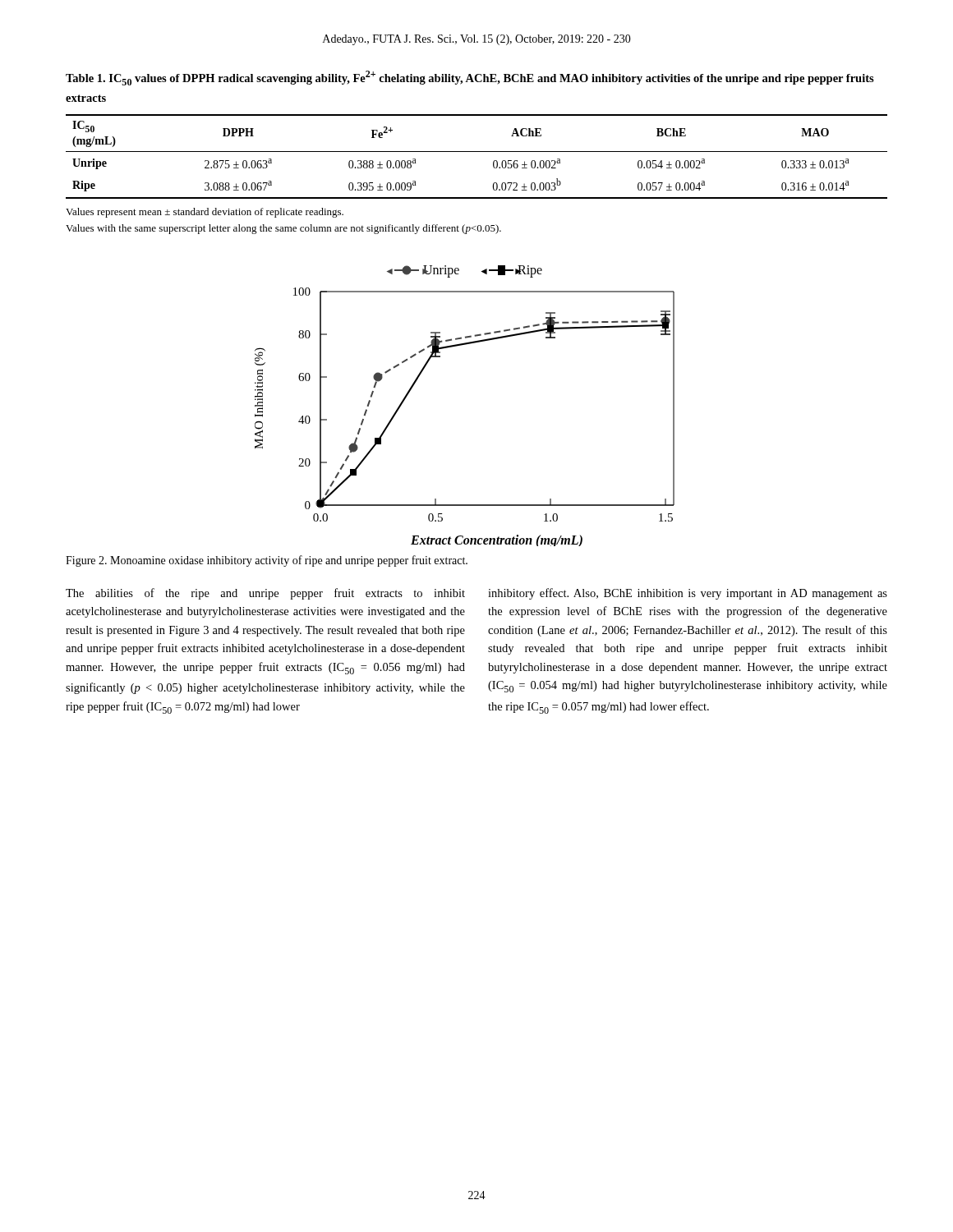
Task: Locate the region starting "The abilities of the ripe and unripe pepper"
Action: pos(265,651)
